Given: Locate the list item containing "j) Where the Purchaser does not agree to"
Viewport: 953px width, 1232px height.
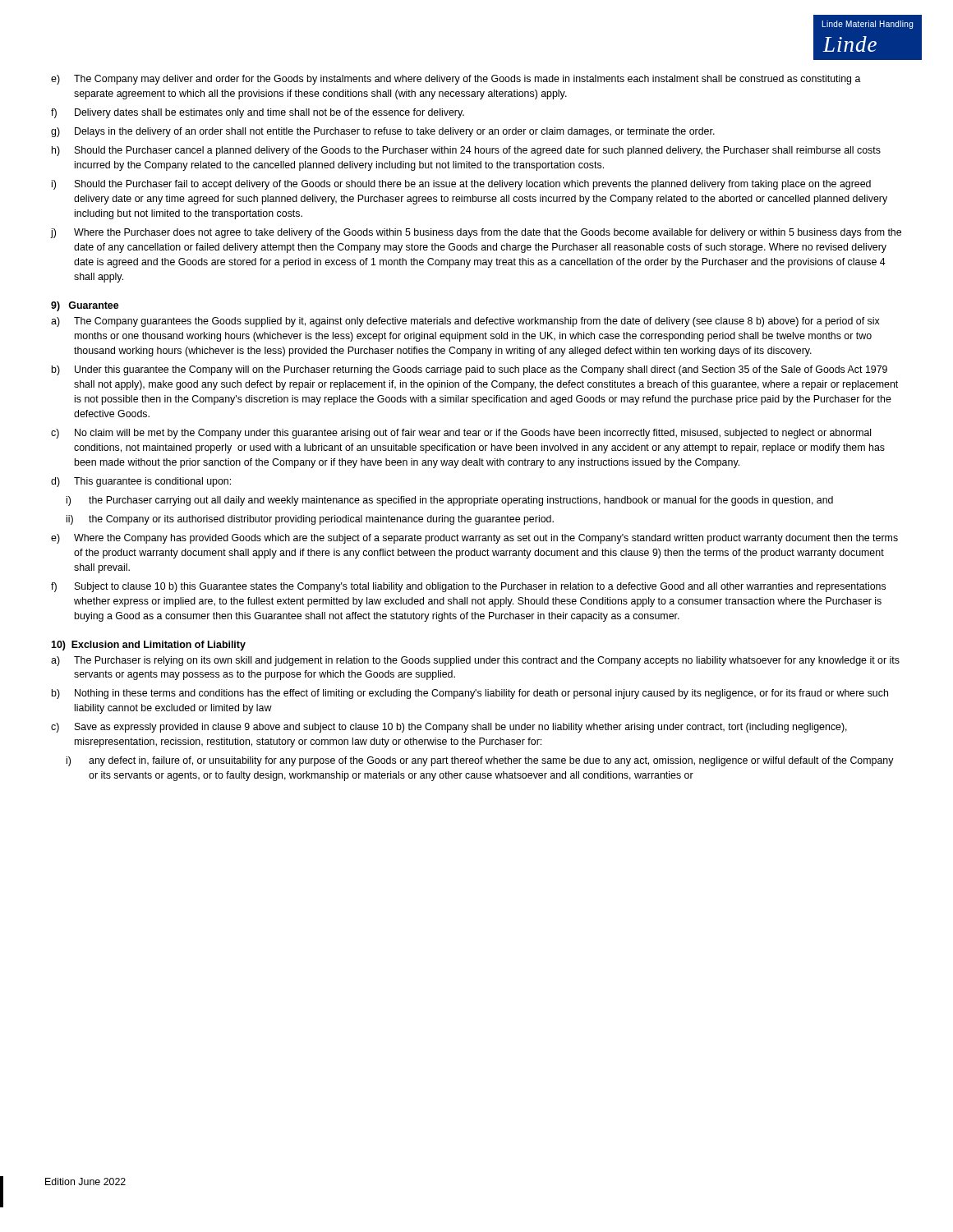Looking at the screenshot, I should pyautogui.click(x=476, y=255).
